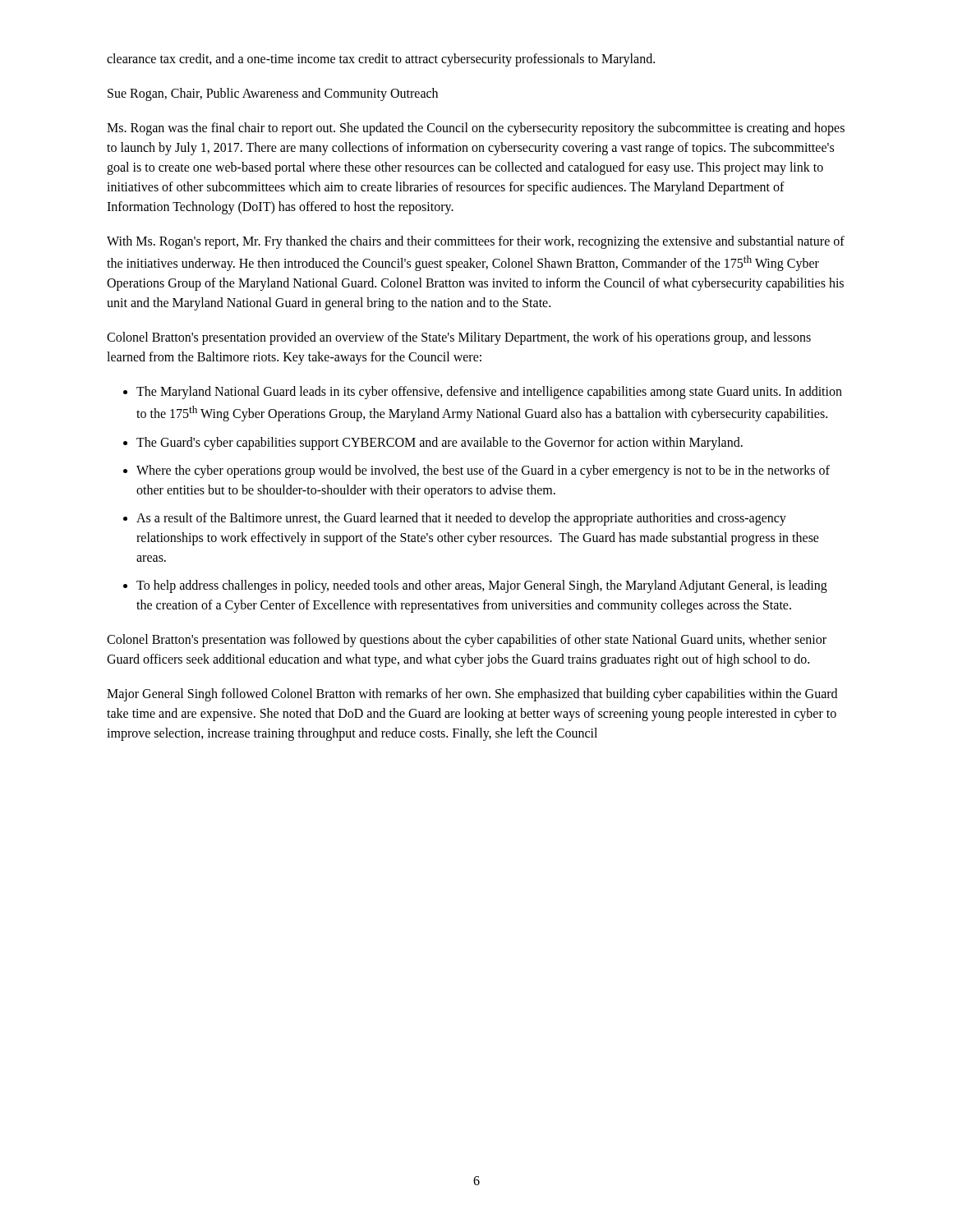
Task: Find the block on this page that starts "To help address challenges in"
Action: [x=482, y=595]
